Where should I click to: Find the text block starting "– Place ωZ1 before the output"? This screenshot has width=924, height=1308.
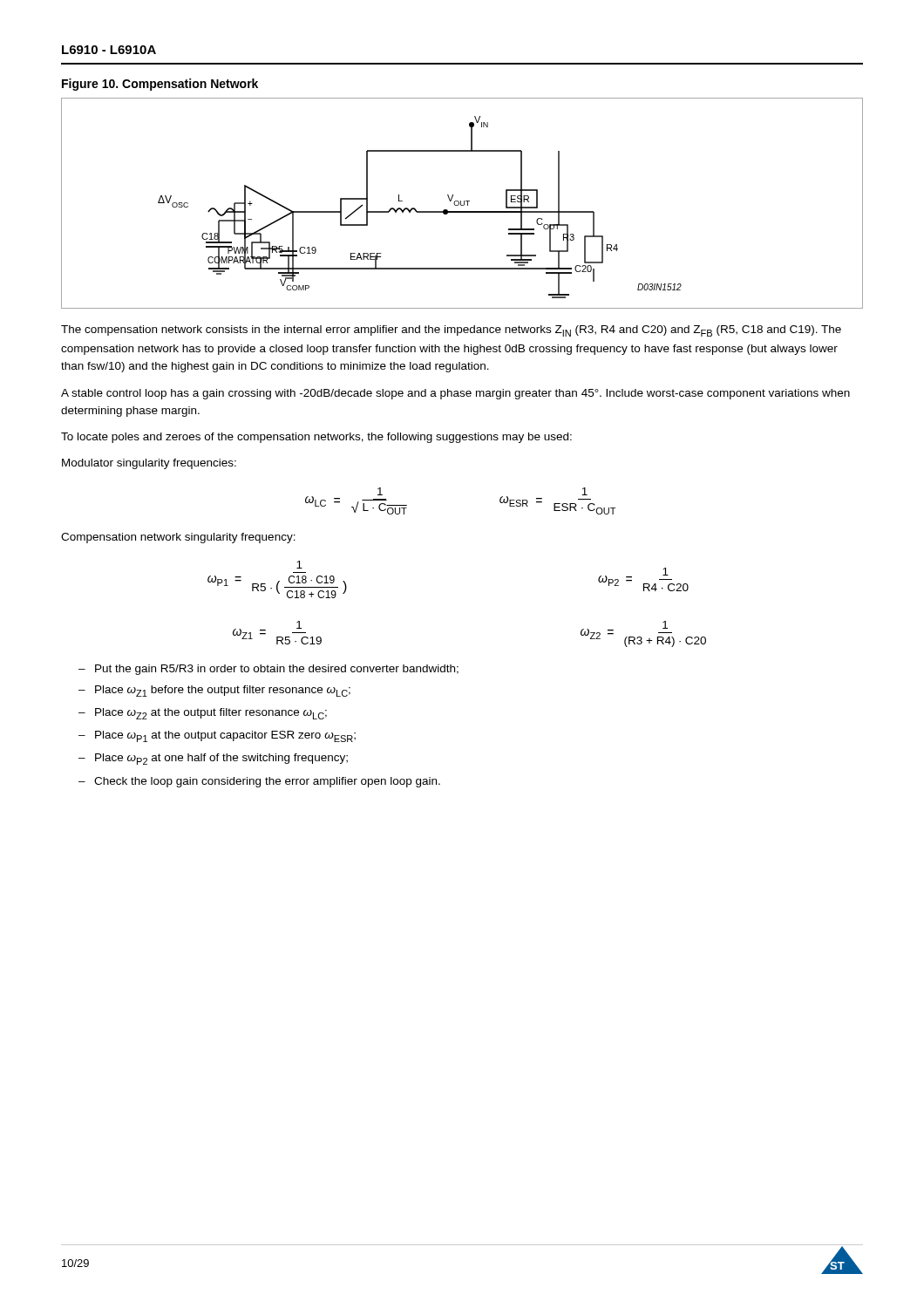215,690
